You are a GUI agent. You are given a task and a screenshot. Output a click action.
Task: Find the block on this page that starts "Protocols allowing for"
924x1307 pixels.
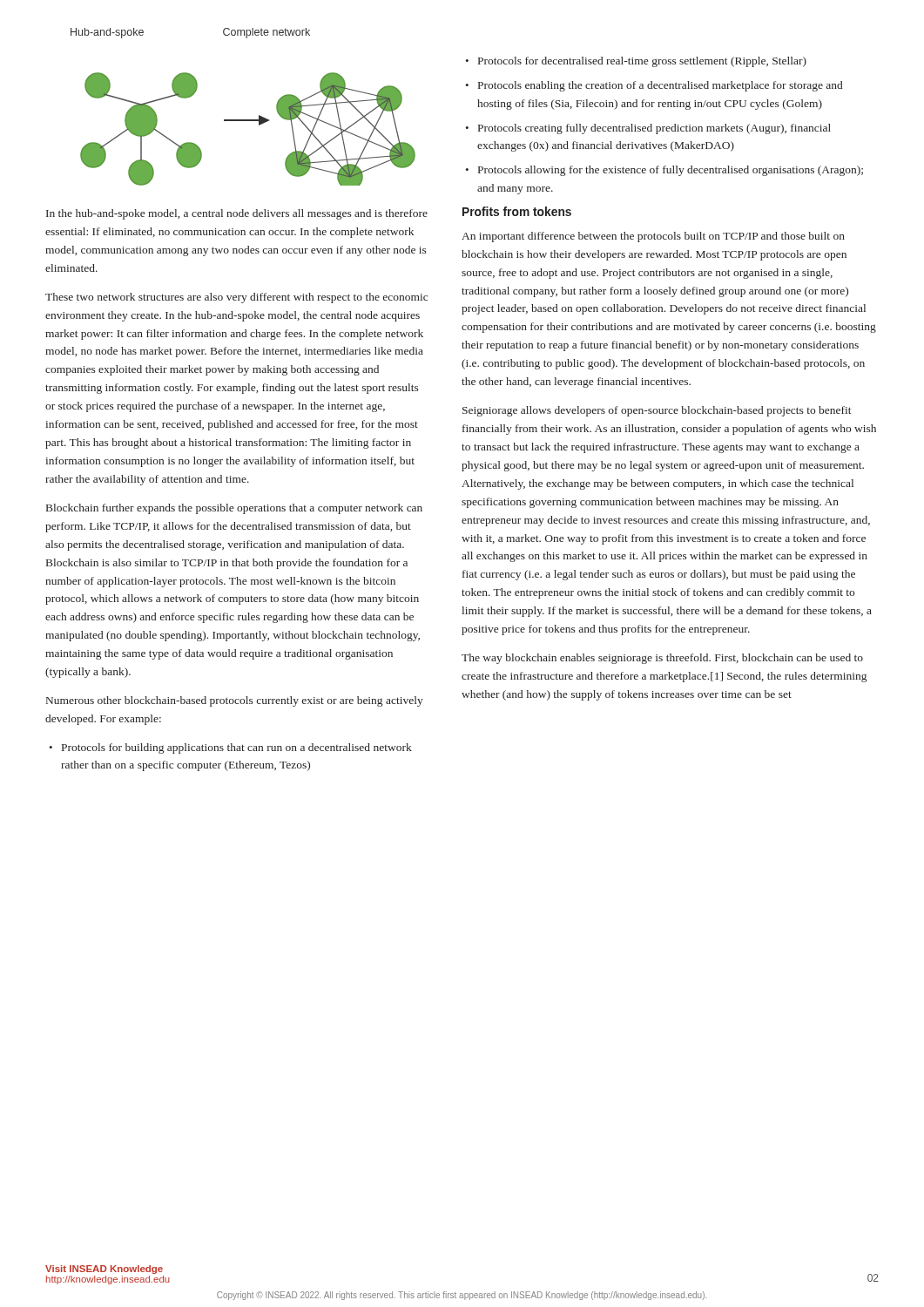(x=671, y=178)
